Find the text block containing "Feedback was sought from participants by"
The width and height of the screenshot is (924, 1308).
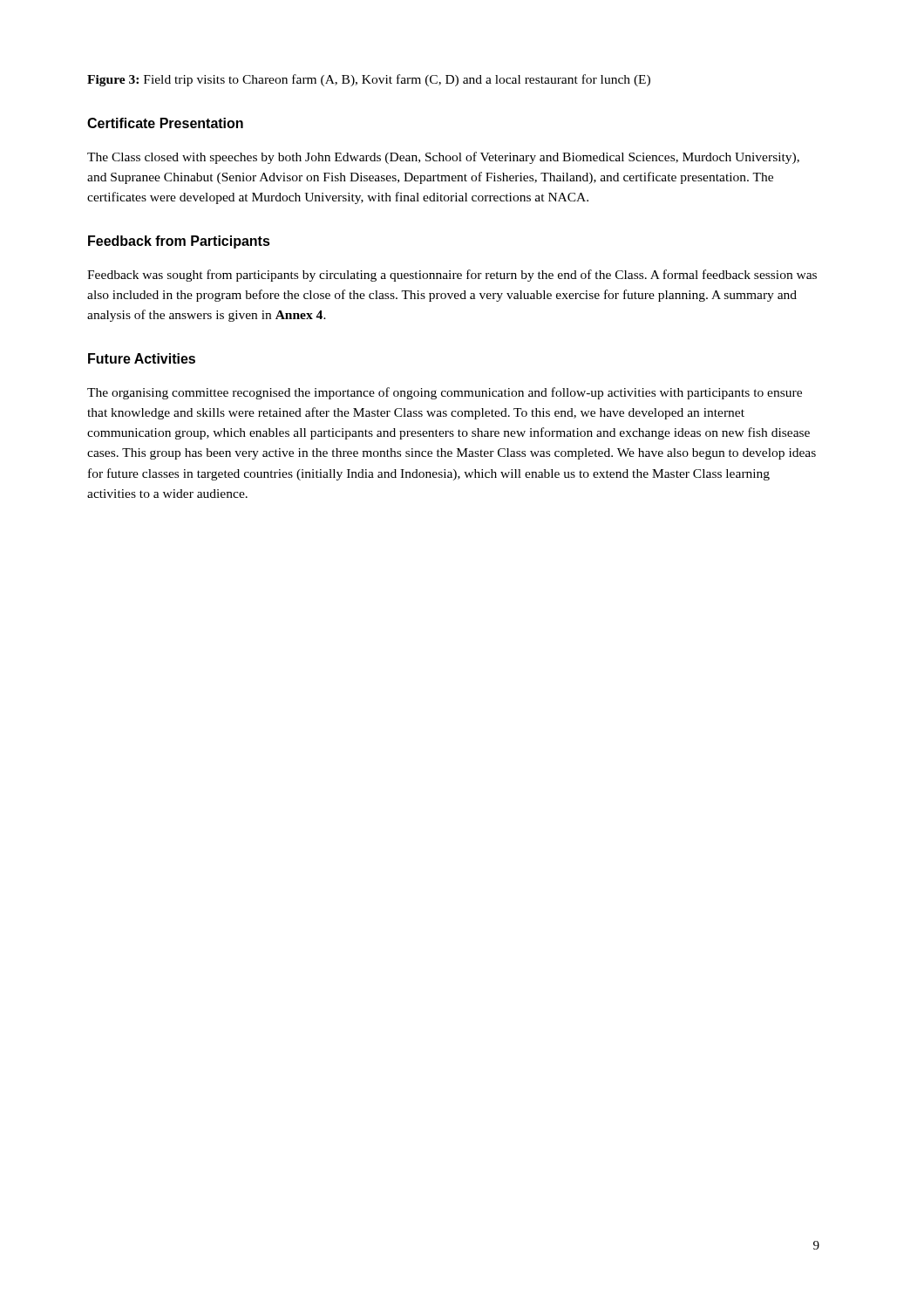pyautogui.click(x=452, y=294)
